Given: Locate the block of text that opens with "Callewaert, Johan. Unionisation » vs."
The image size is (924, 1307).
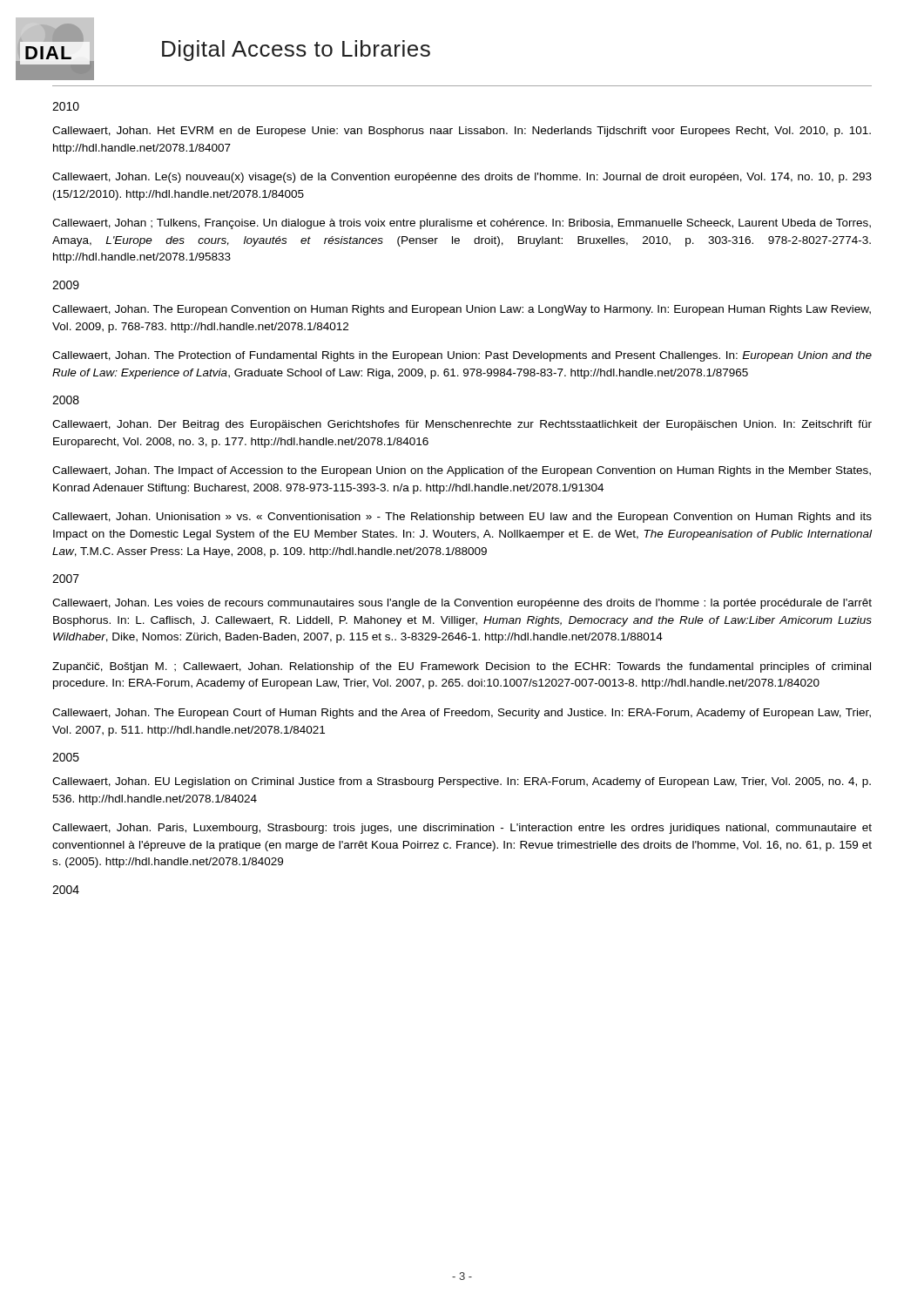Looking at the screenshot, I should pyautogui.click(x=462, y=534).
